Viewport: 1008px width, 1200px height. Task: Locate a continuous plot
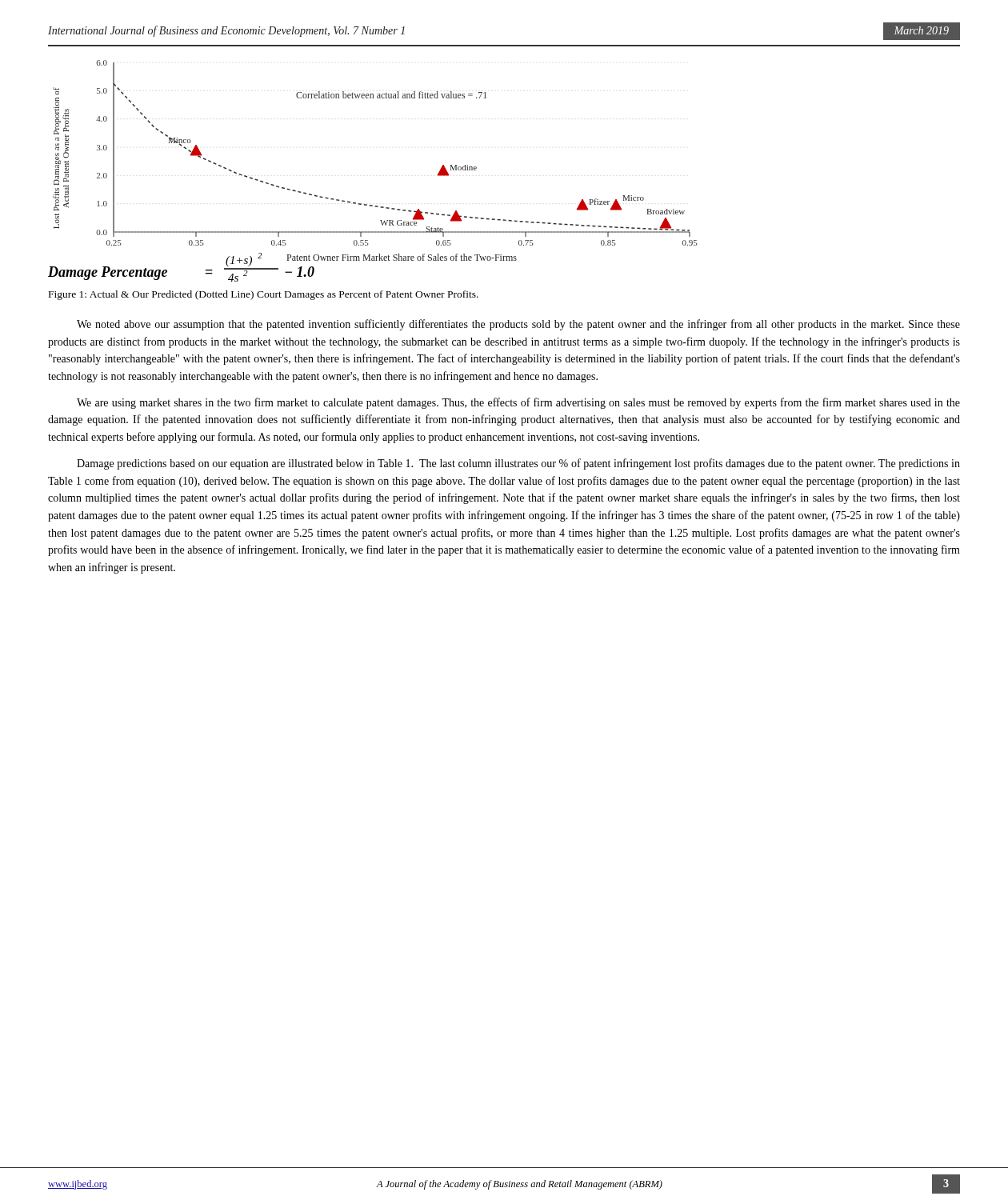click(x=376, y=164)
